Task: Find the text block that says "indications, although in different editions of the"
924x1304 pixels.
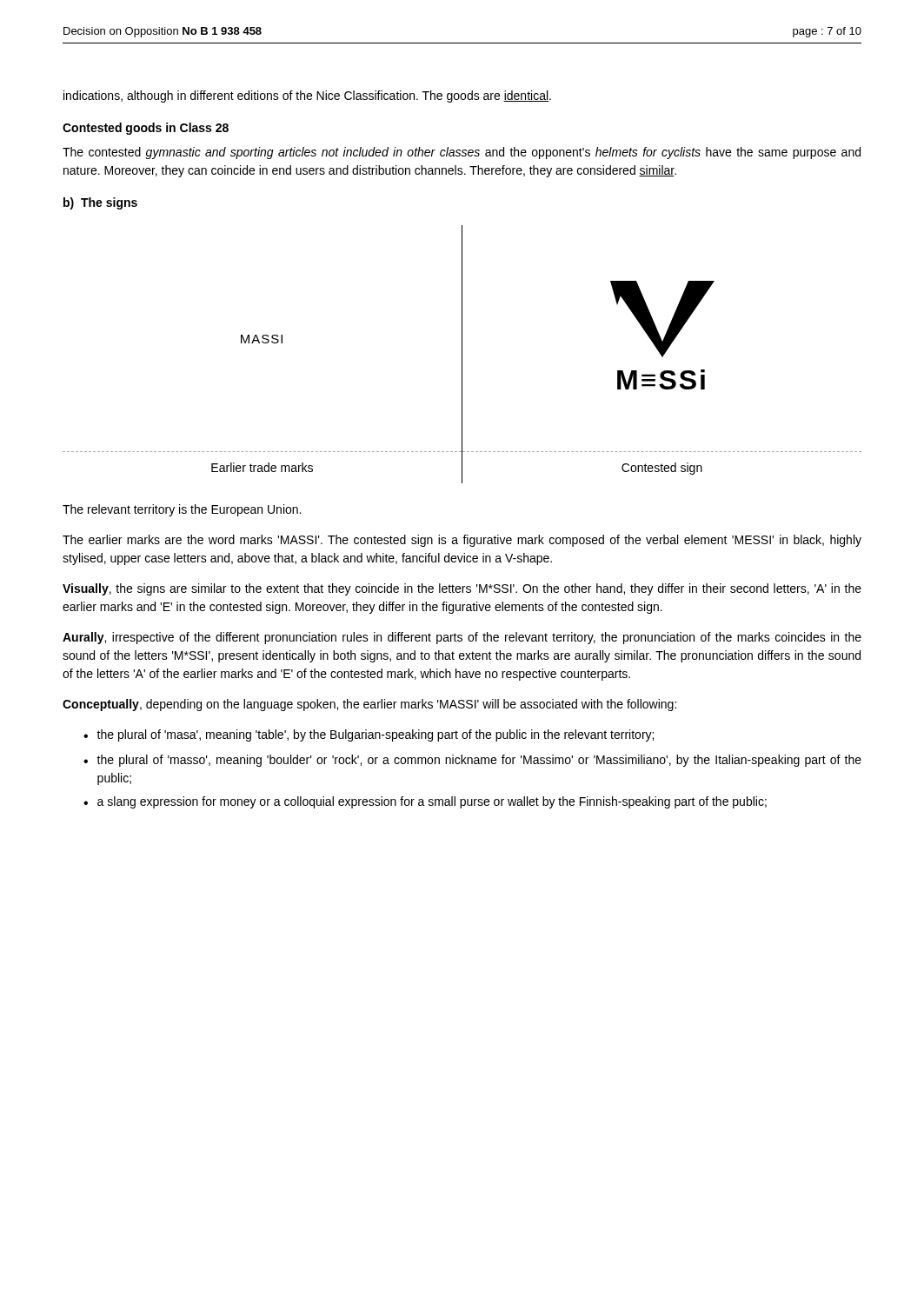Action: tap(307, 96)
